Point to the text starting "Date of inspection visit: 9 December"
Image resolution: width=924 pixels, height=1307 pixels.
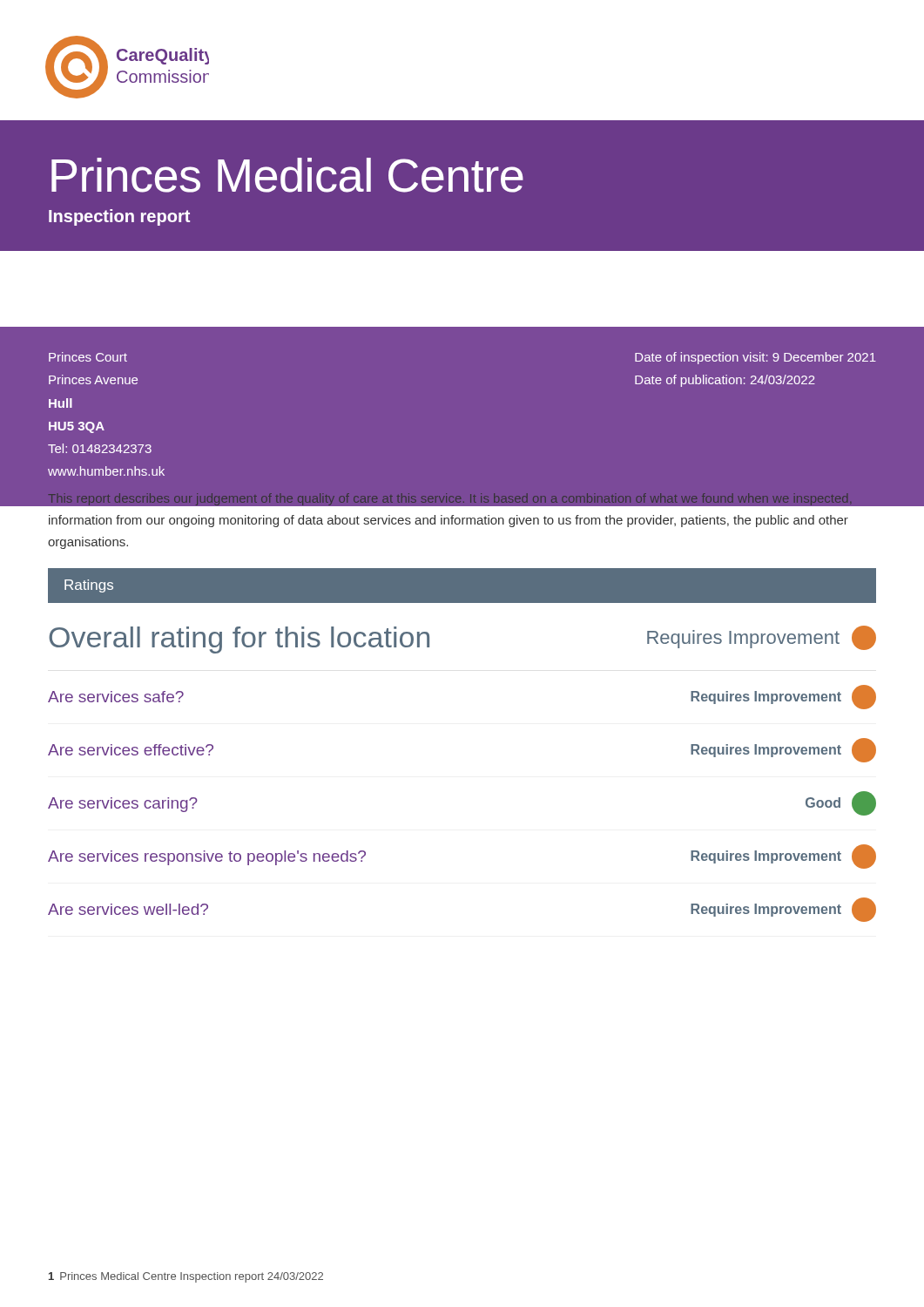point(755,368)
